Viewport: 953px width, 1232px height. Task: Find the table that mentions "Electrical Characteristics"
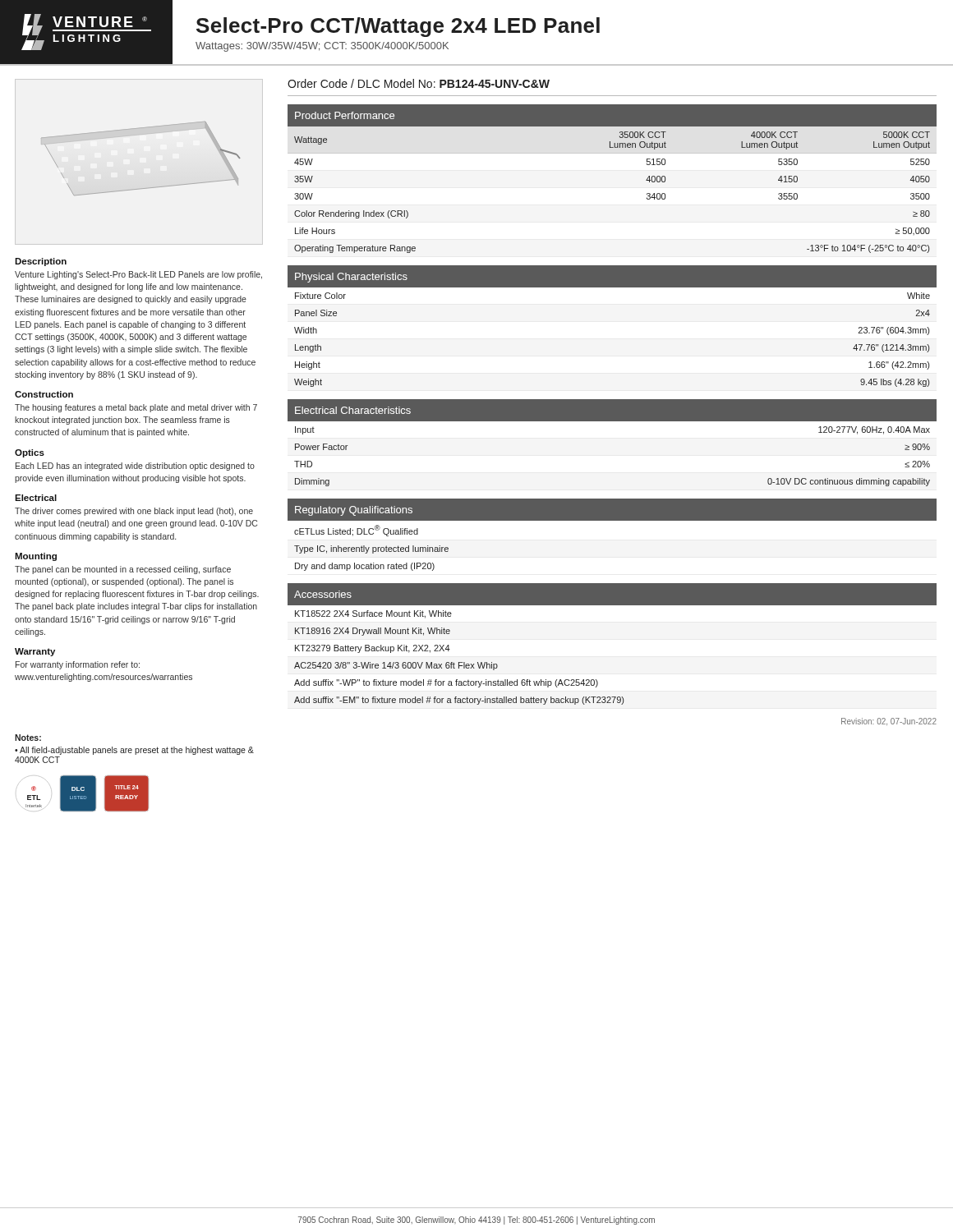(612, 445)
